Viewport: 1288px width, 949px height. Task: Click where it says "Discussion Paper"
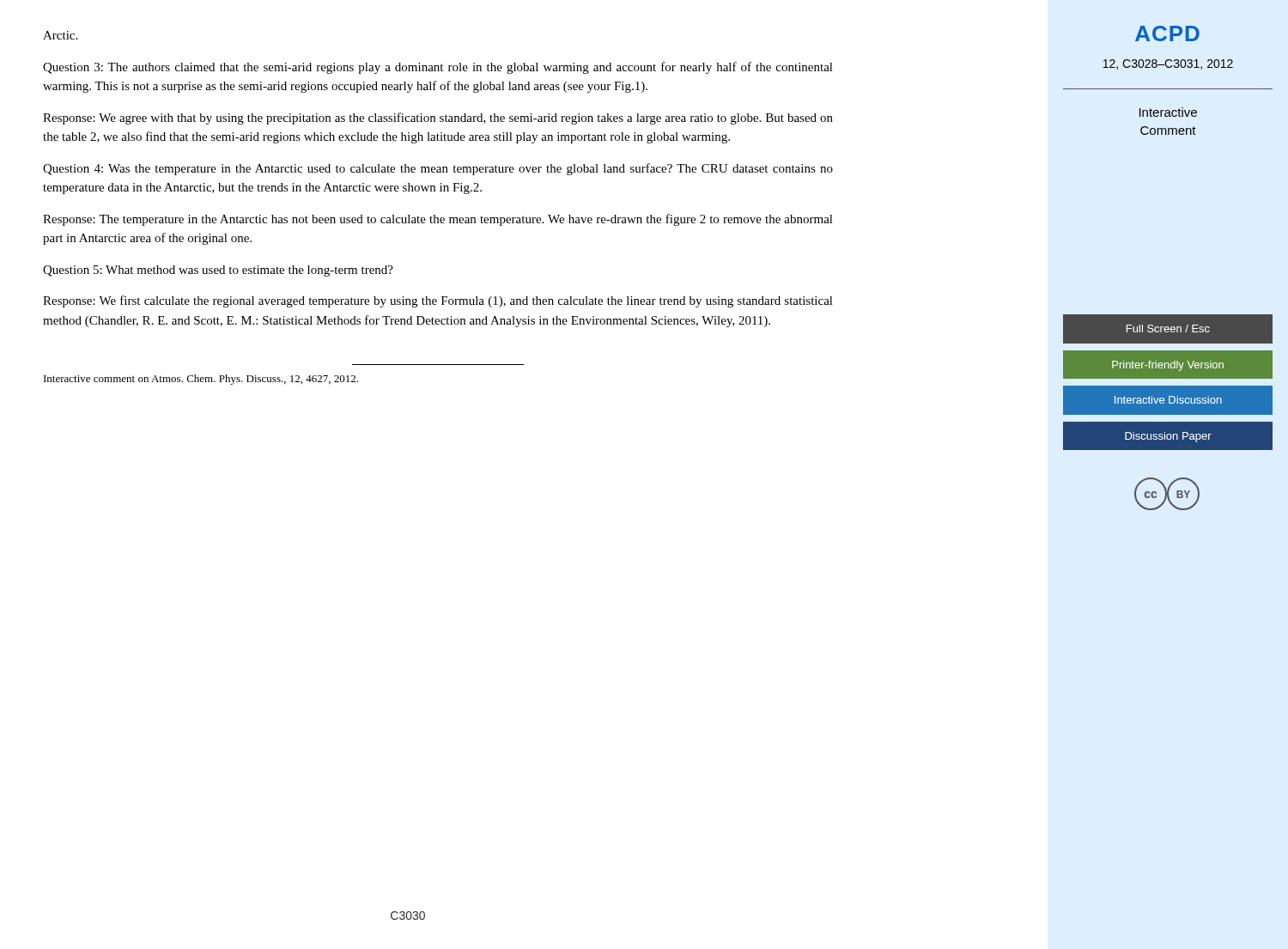click(x=1168, y=436)
